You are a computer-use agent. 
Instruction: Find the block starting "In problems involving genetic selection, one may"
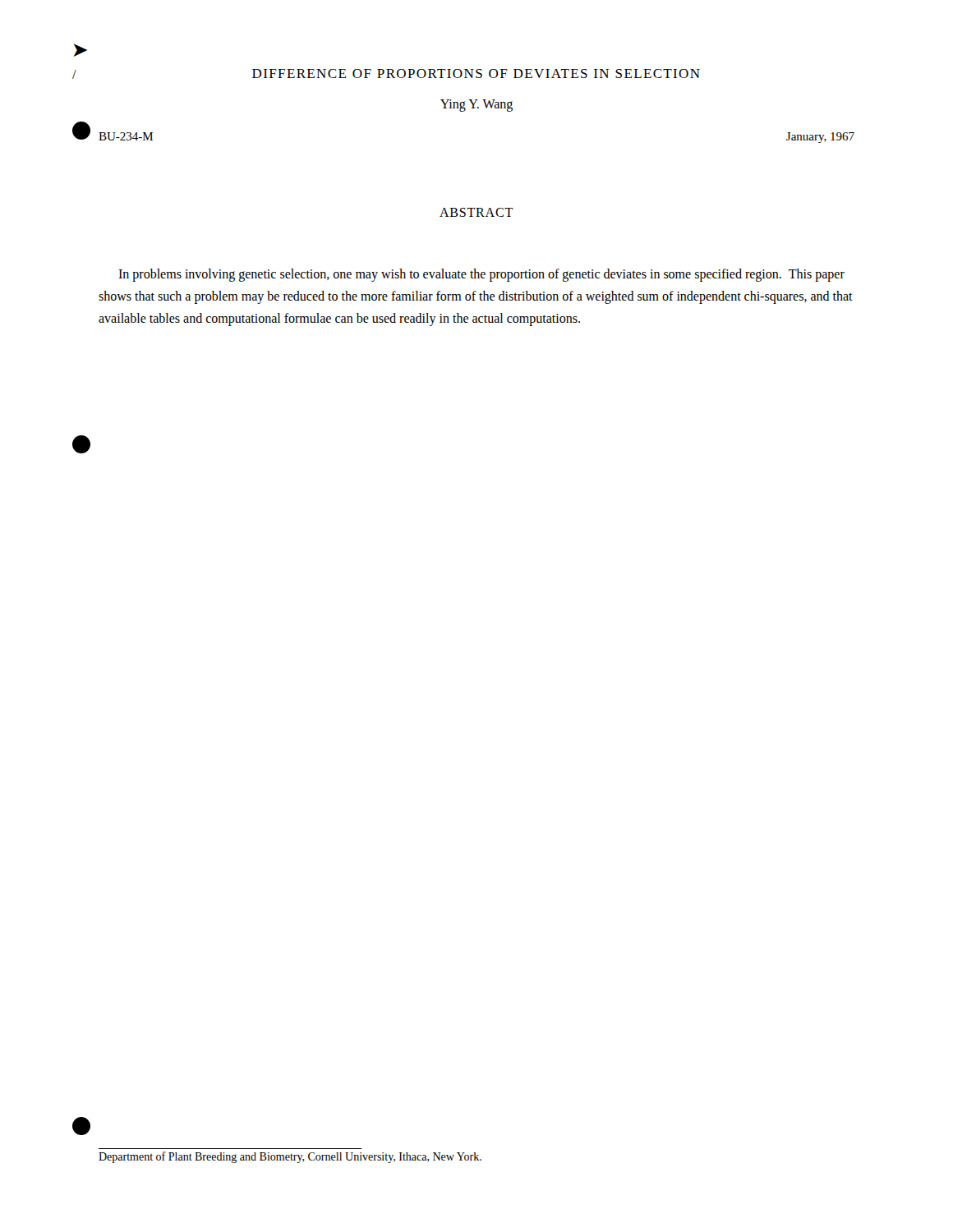click(475, 296)
